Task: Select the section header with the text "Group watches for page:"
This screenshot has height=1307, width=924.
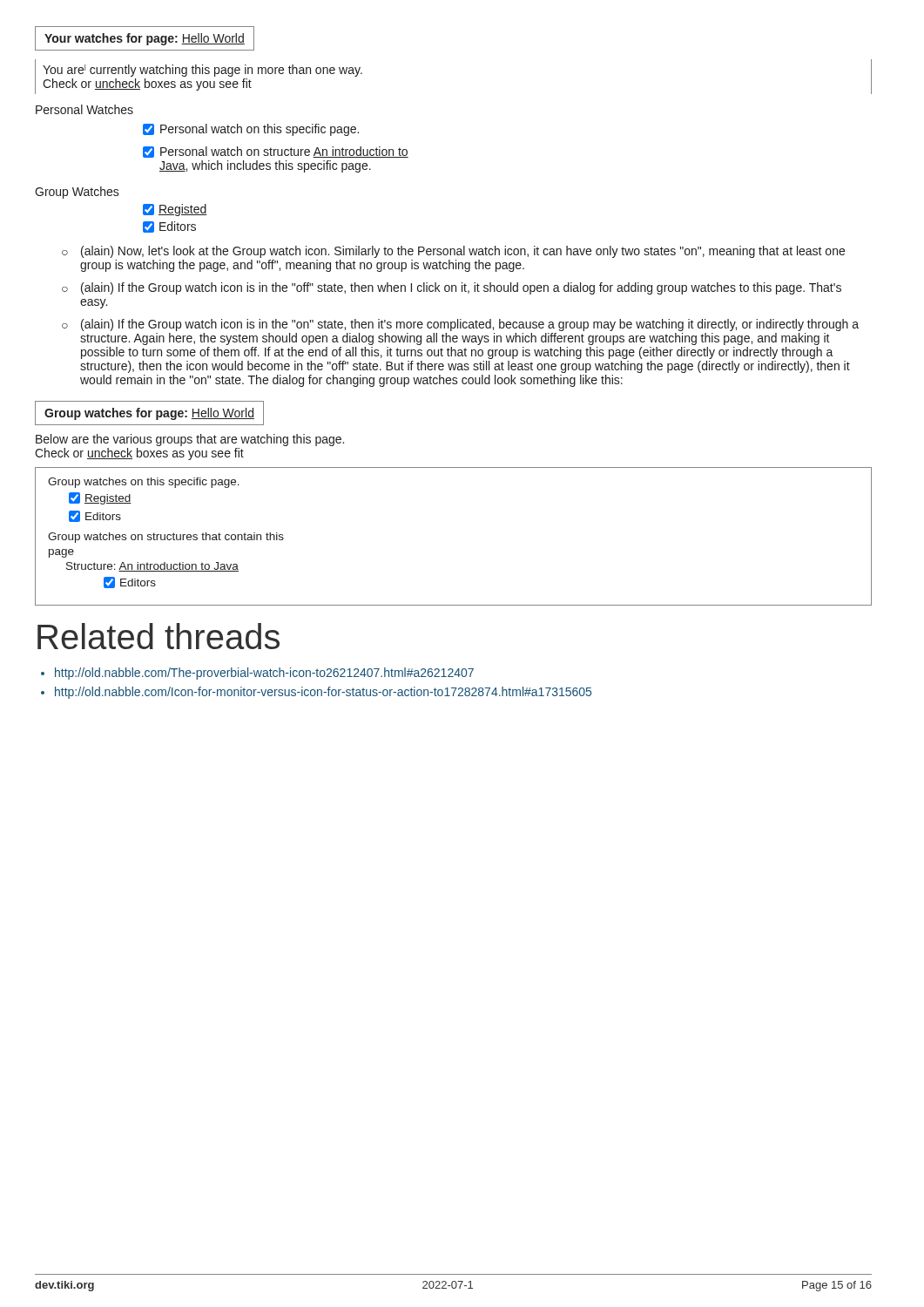Action: 149,413
